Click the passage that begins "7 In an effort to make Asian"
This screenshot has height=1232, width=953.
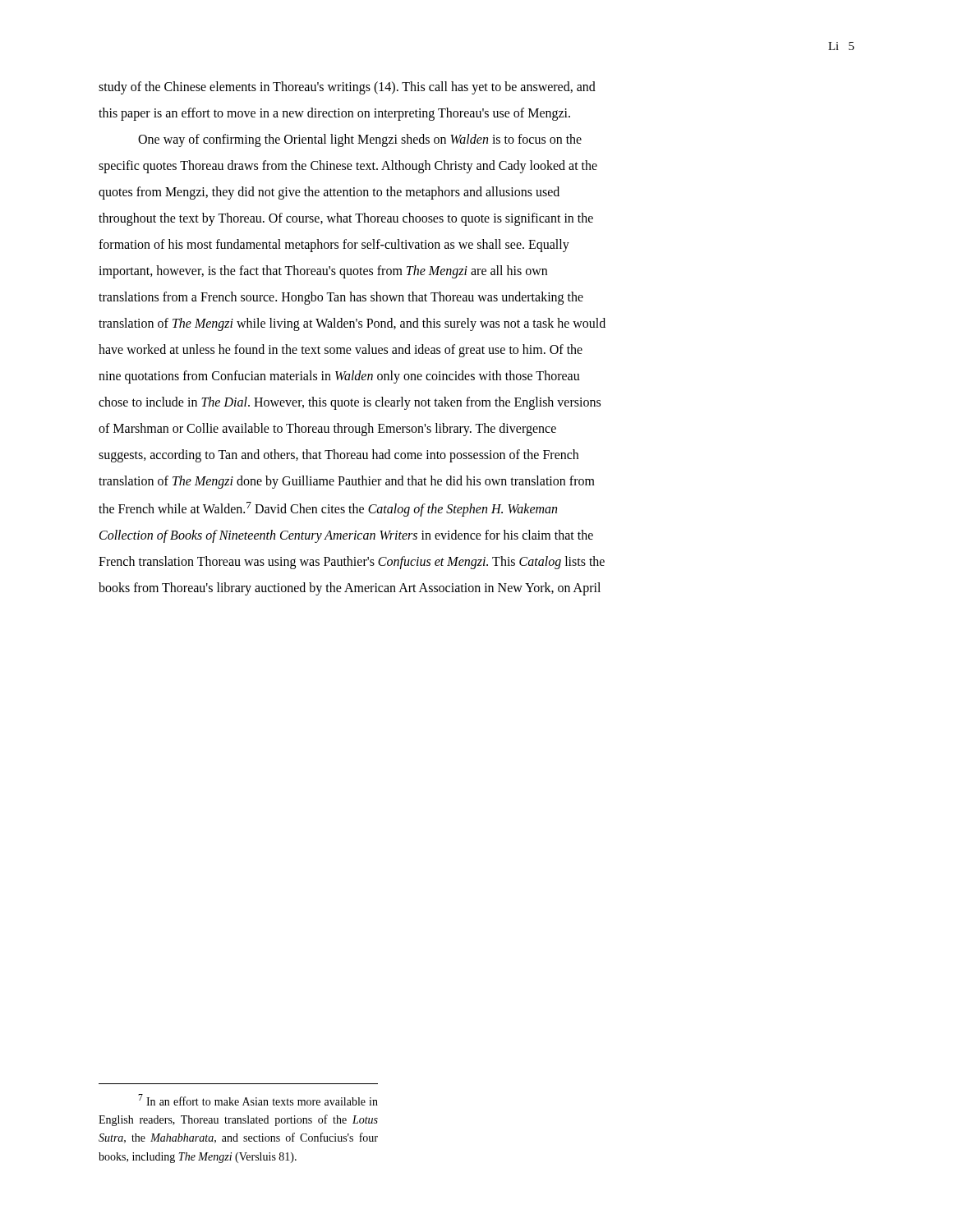[x=238, y=1128]
